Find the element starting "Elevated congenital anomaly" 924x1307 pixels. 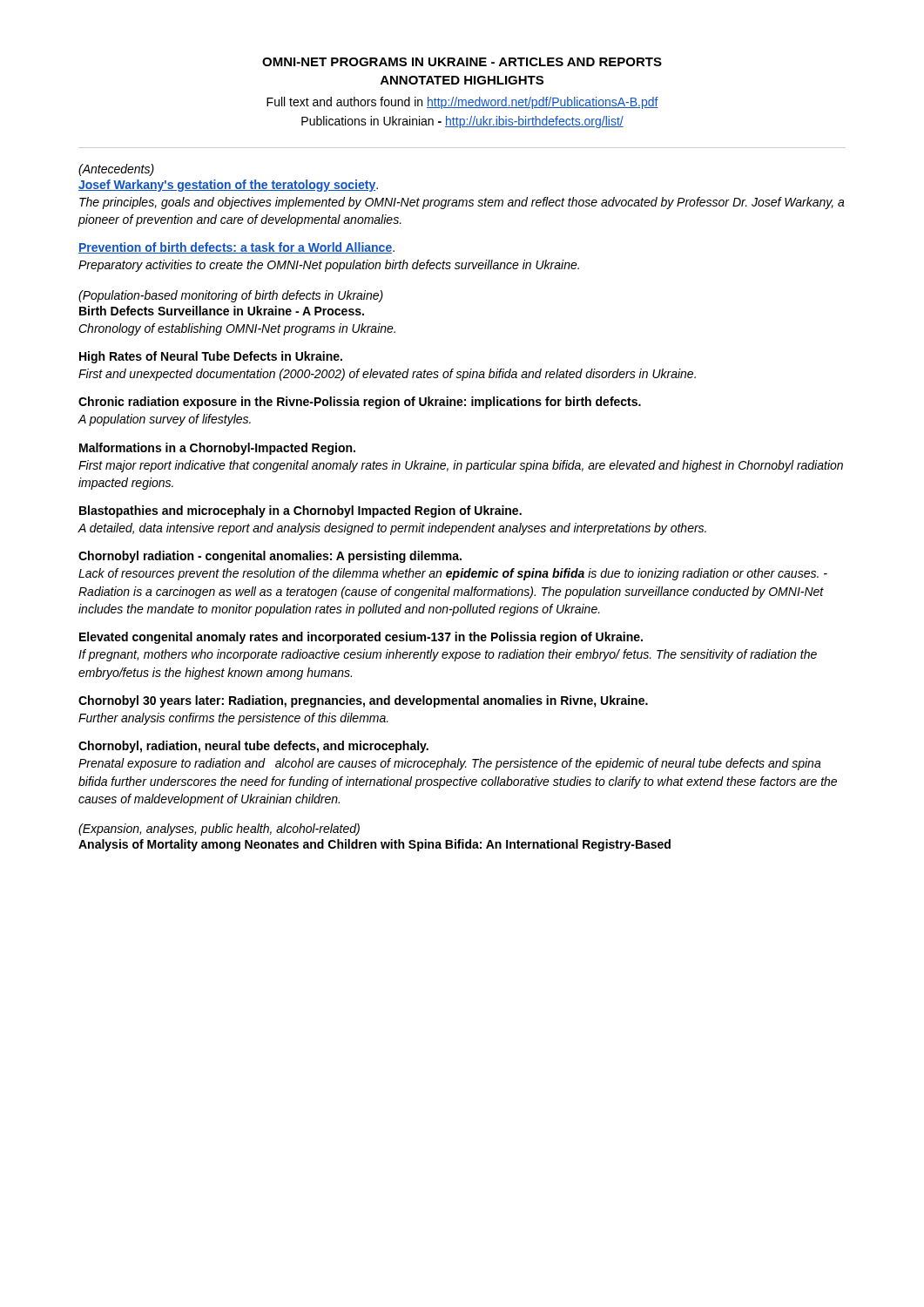(462, 656)
